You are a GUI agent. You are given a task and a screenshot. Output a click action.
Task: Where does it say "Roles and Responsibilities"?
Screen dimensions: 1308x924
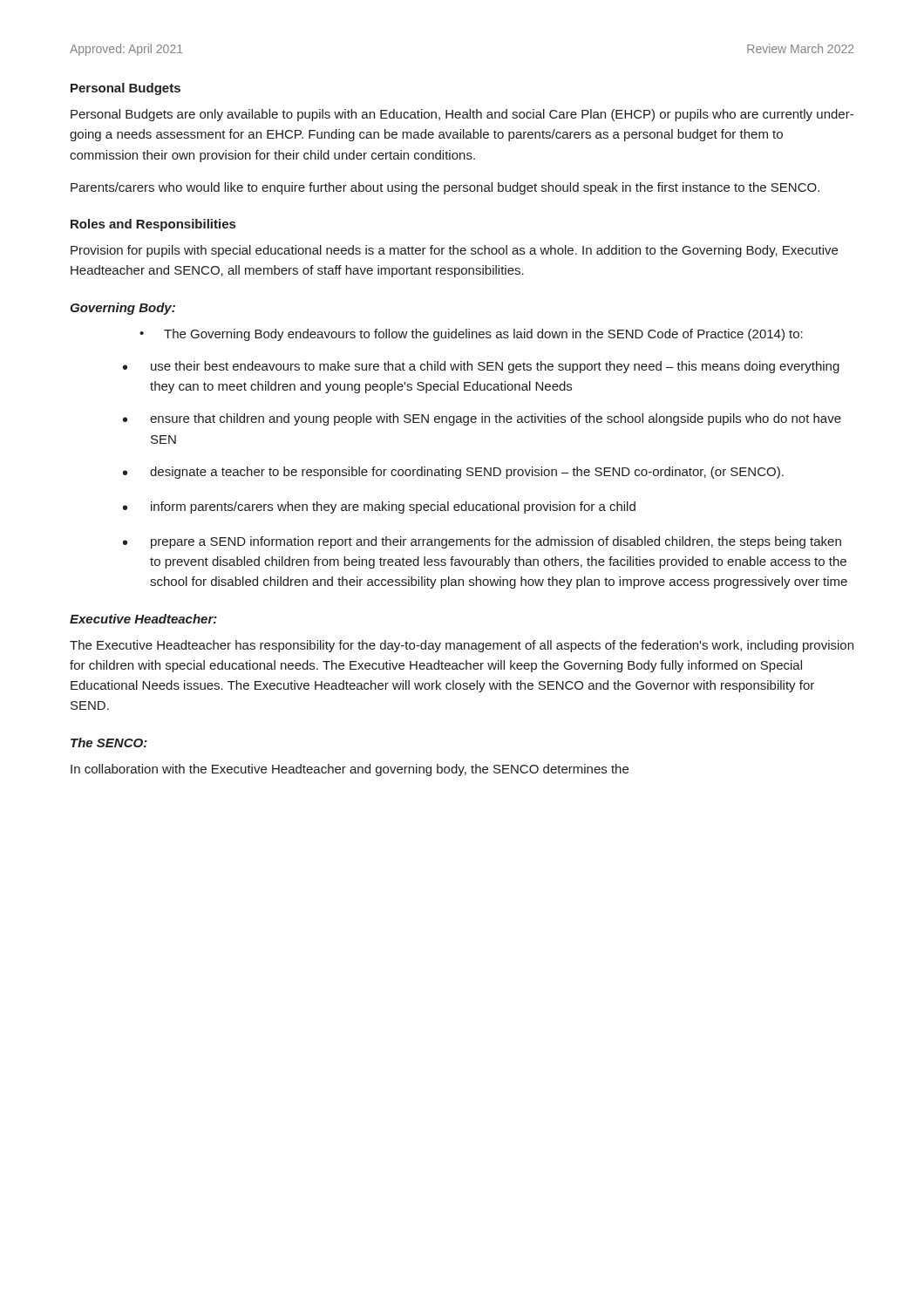click(x=153, y=224)
